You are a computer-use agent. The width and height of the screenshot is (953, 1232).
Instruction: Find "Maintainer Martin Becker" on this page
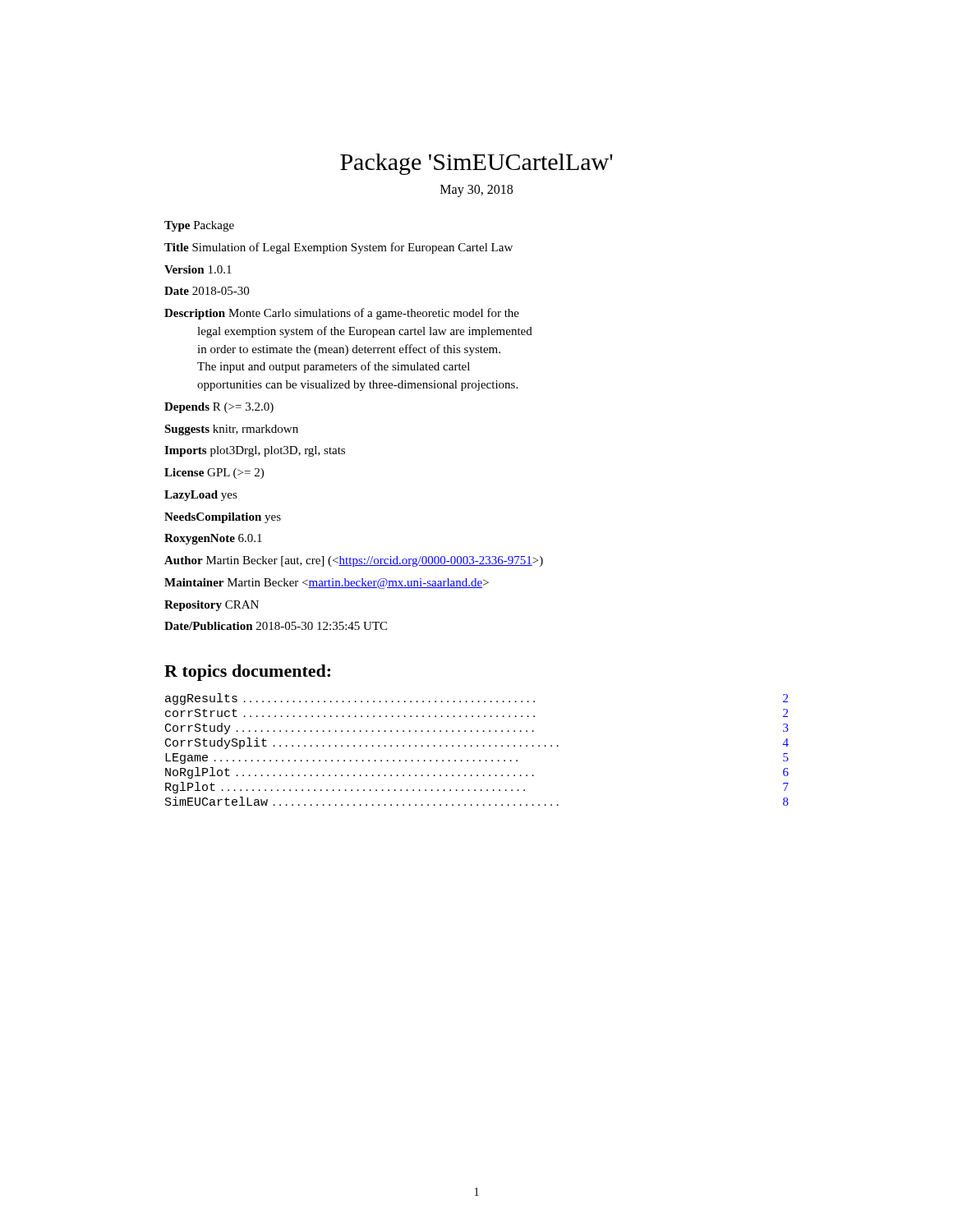(x=327, y=582)
